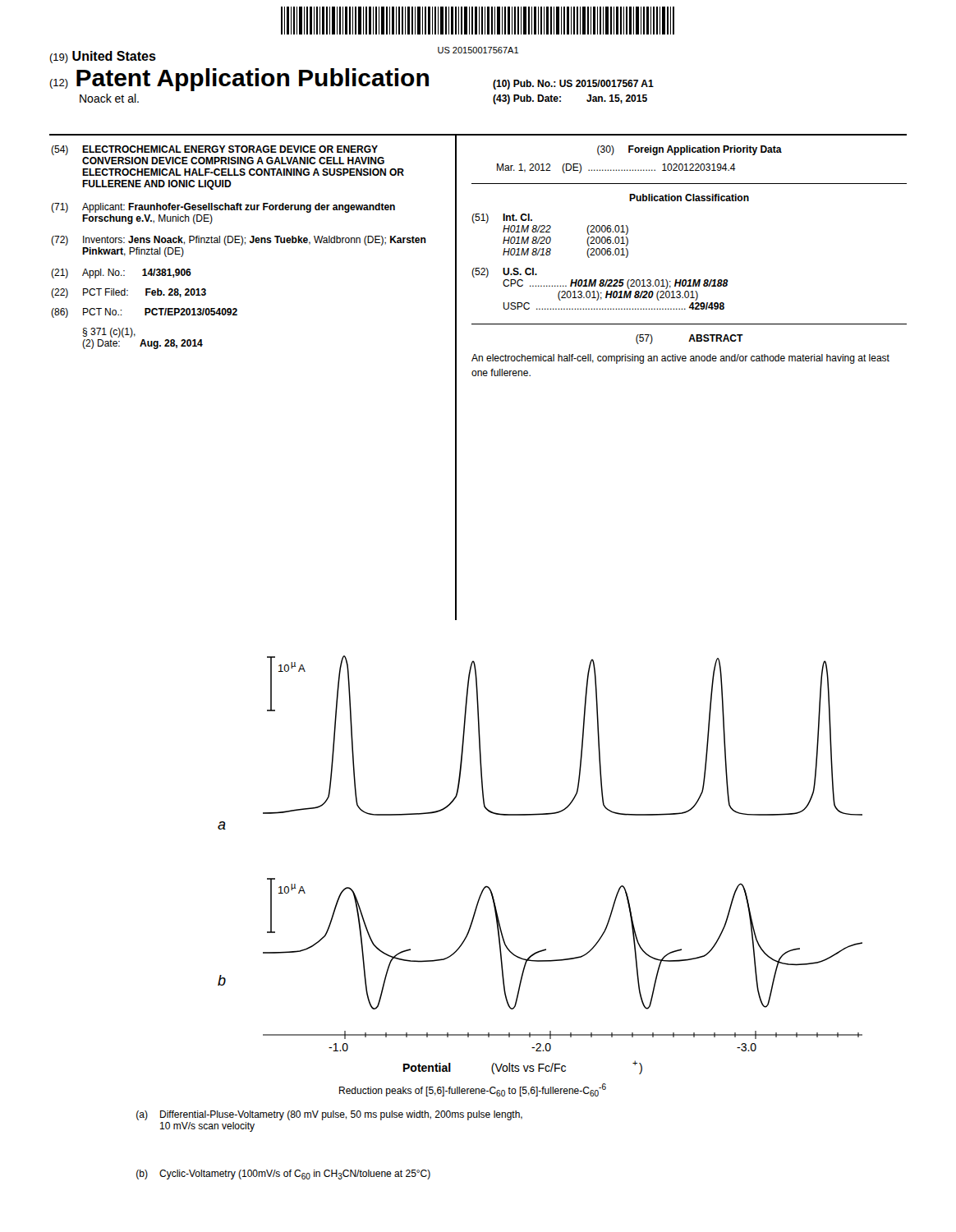
Task: Click the passage that begins "(54) ELECTROCHEMICAL ENERGY STORAGE DEVICE OR ENERGY"
Action: (x=248, y=167)
